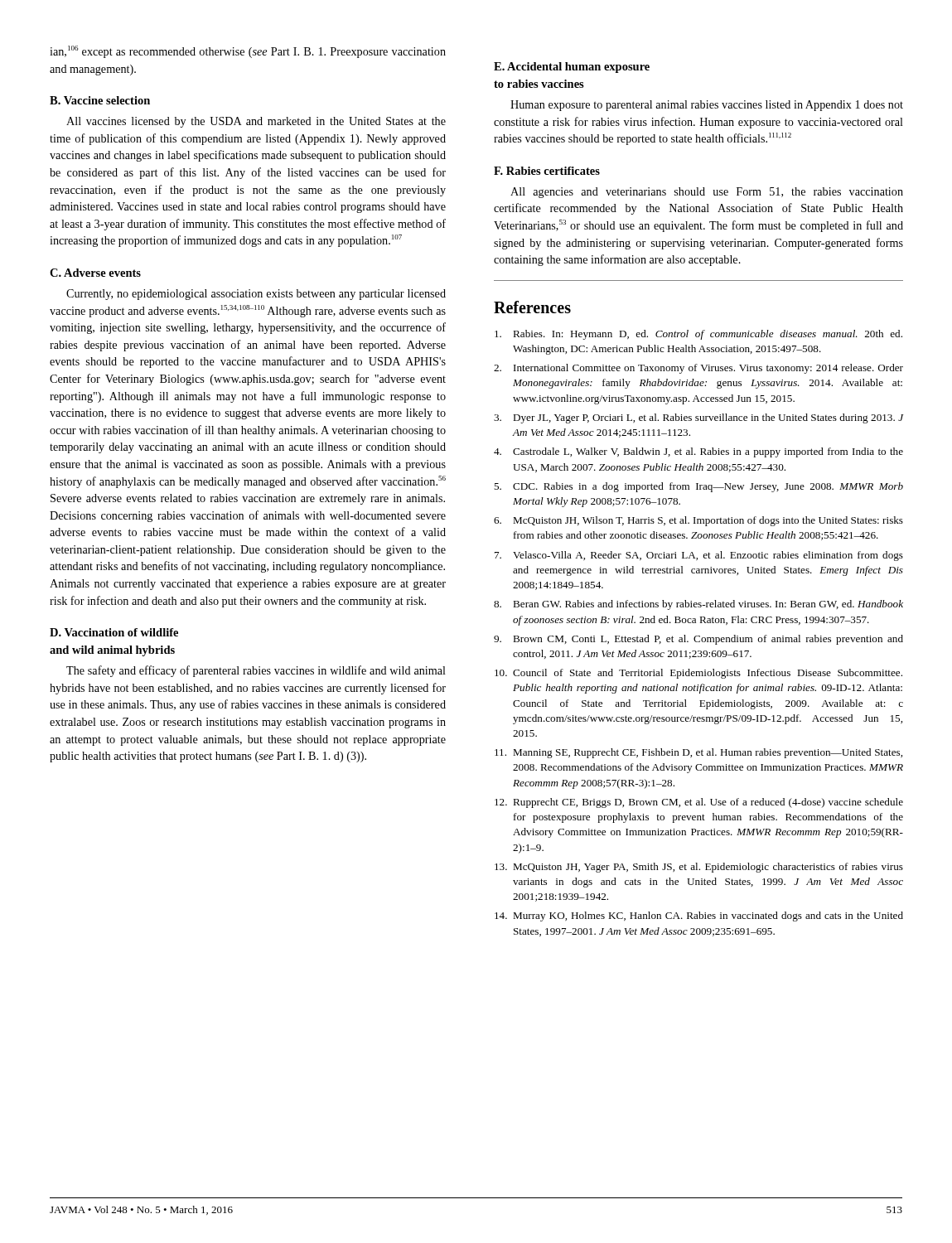The width and height of the screenshot is (952, 1243).
Task: Click on the section header with the text "E. Accidental human exposureto"
Action: (x=572, y=68)
